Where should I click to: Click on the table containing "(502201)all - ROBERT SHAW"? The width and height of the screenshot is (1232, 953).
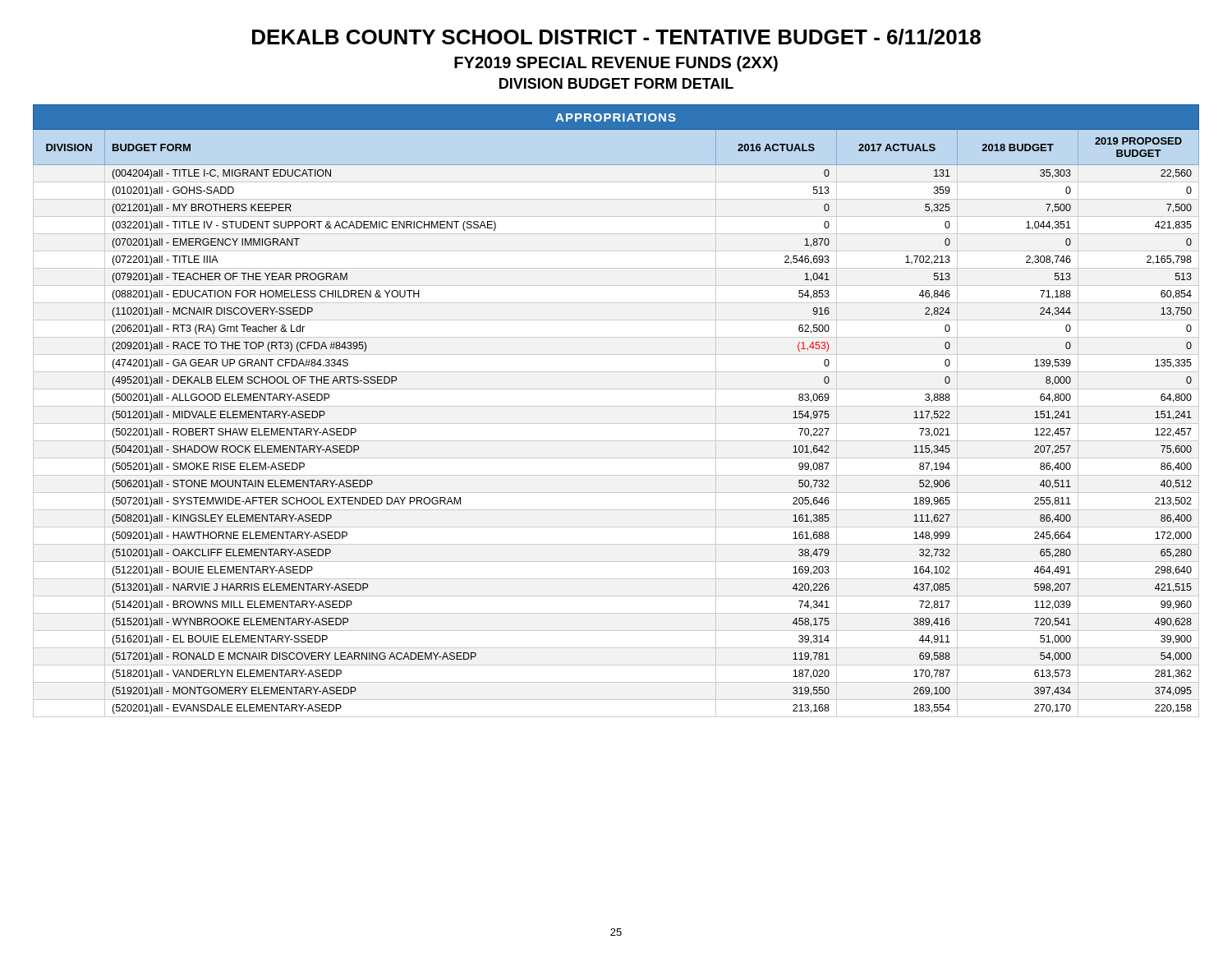(616, 411)
